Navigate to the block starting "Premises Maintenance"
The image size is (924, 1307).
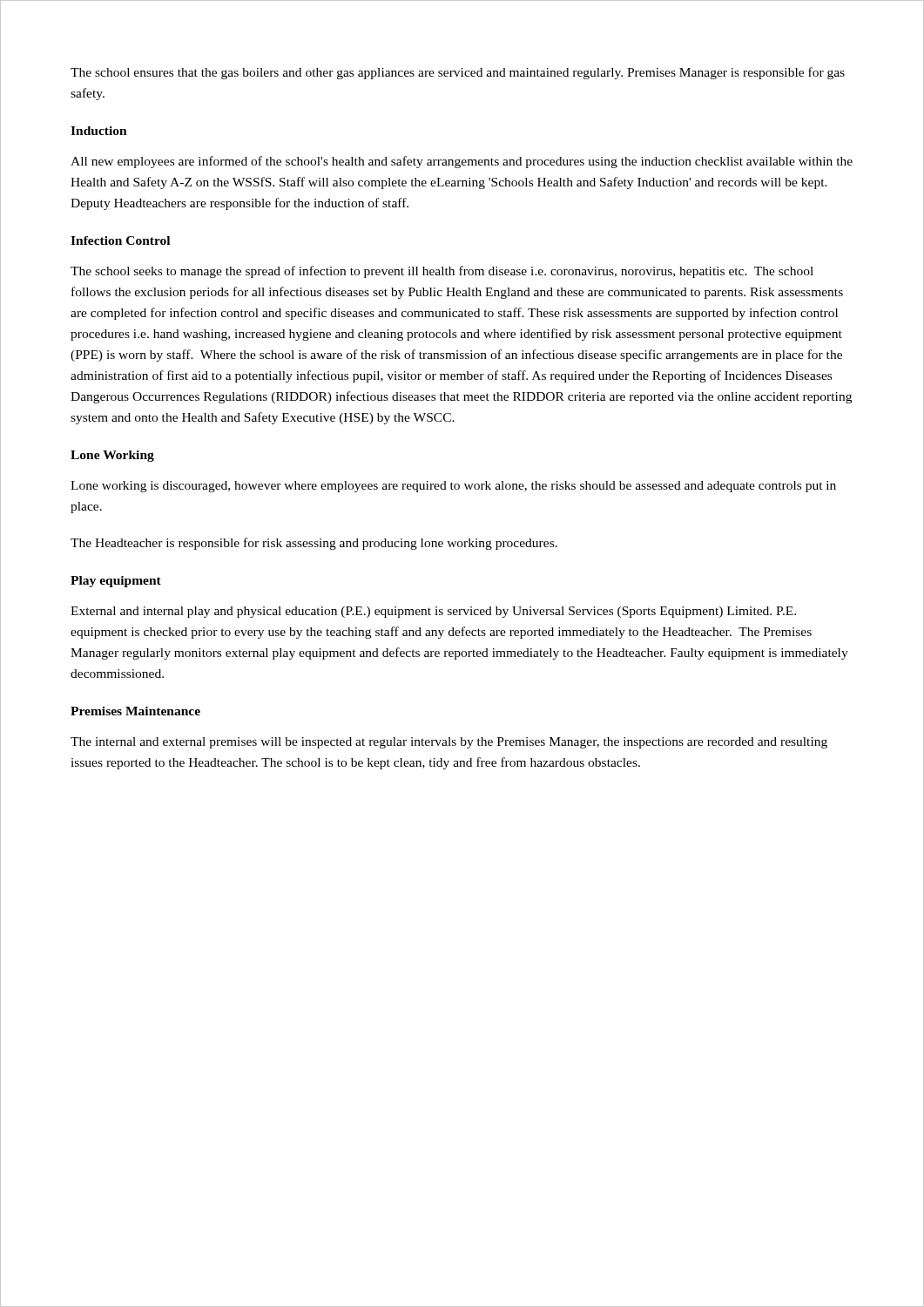[135, 711]
